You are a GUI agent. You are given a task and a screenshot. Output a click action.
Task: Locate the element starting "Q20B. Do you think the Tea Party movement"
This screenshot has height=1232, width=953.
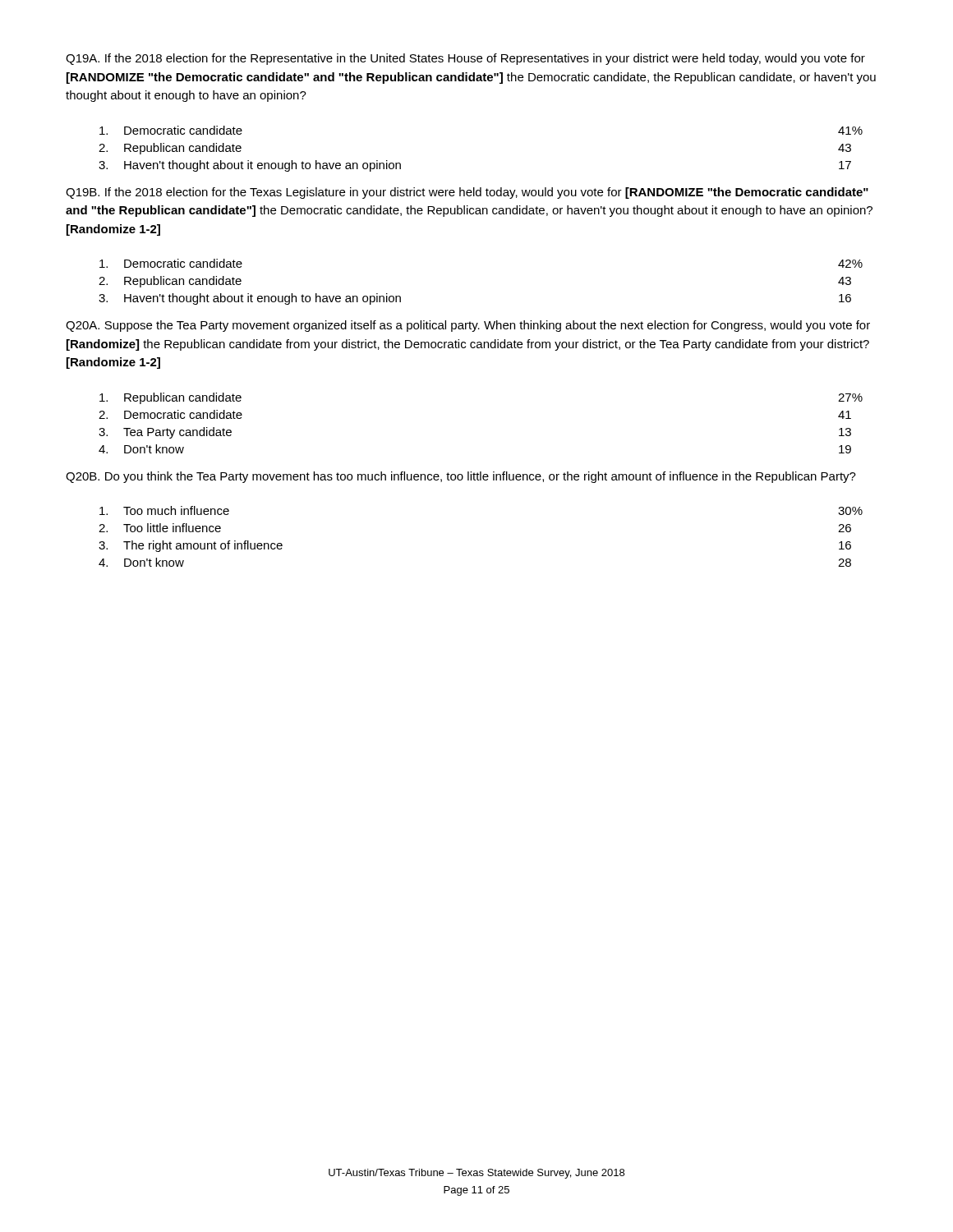(x=461, y=476)
